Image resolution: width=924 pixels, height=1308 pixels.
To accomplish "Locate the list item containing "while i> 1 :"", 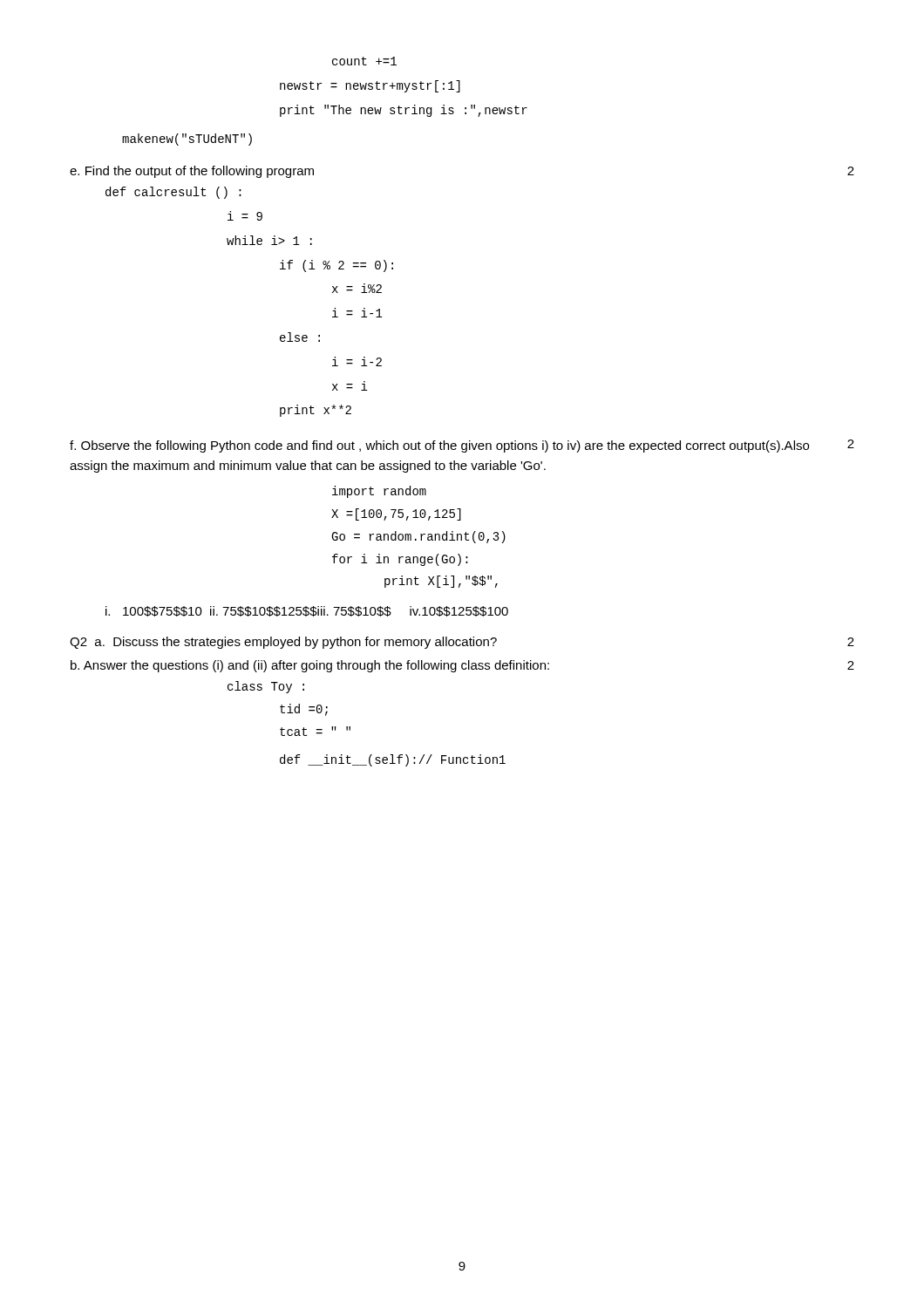I will pyautogui.click(x=269, y=240).
